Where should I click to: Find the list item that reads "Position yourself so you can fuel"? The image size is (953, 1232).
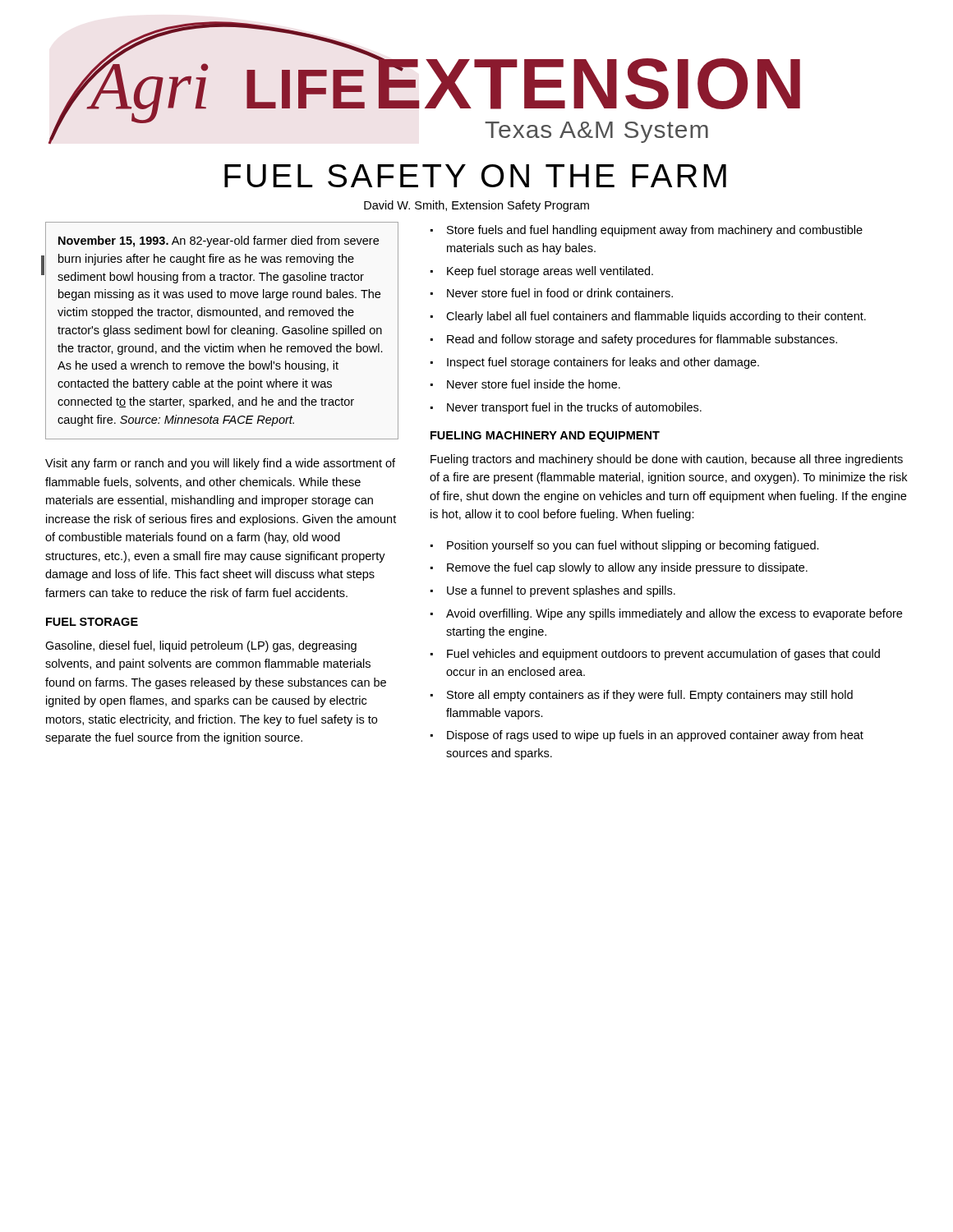point(633,545)
